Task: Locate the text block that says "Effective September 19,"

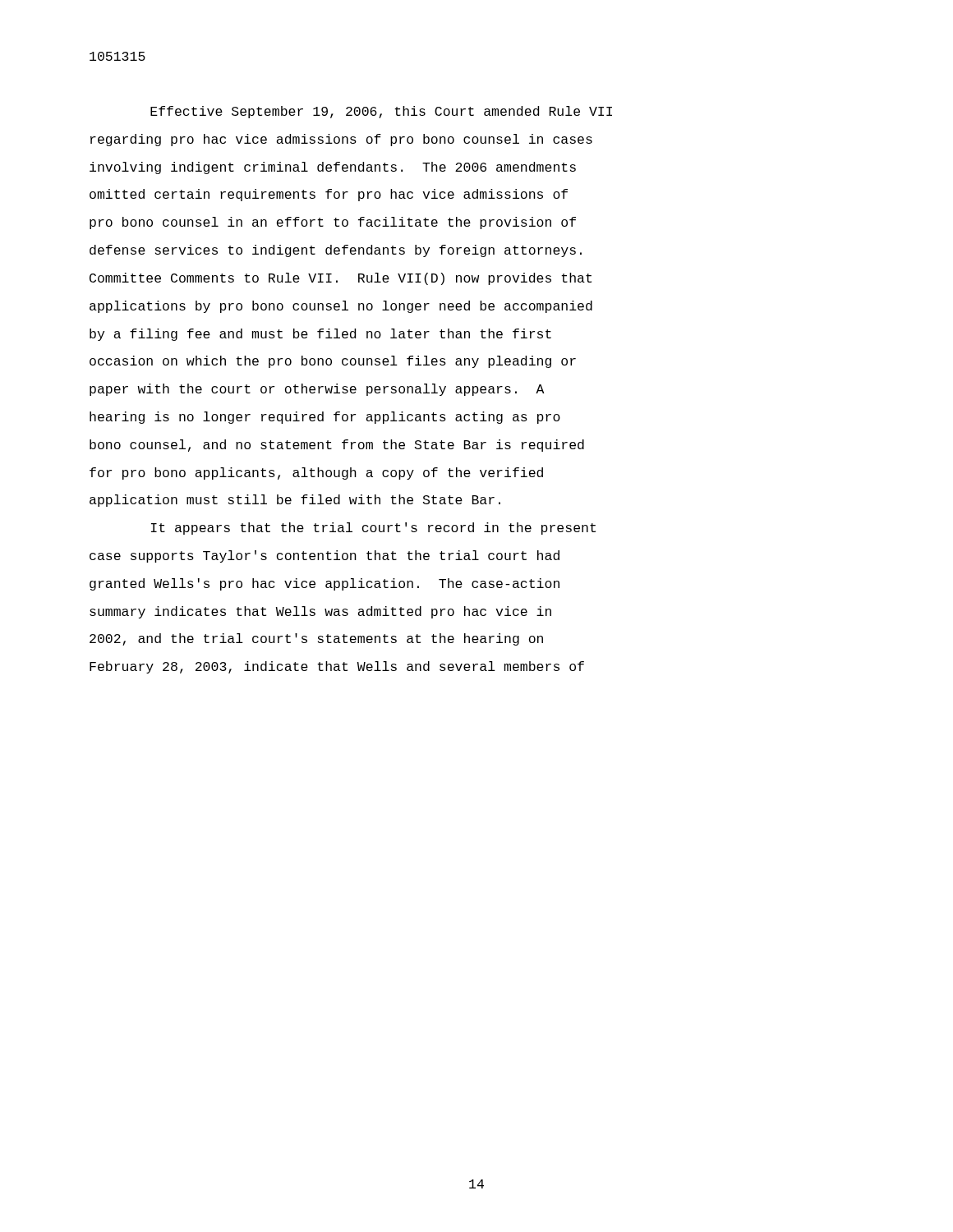Action: 476,390
